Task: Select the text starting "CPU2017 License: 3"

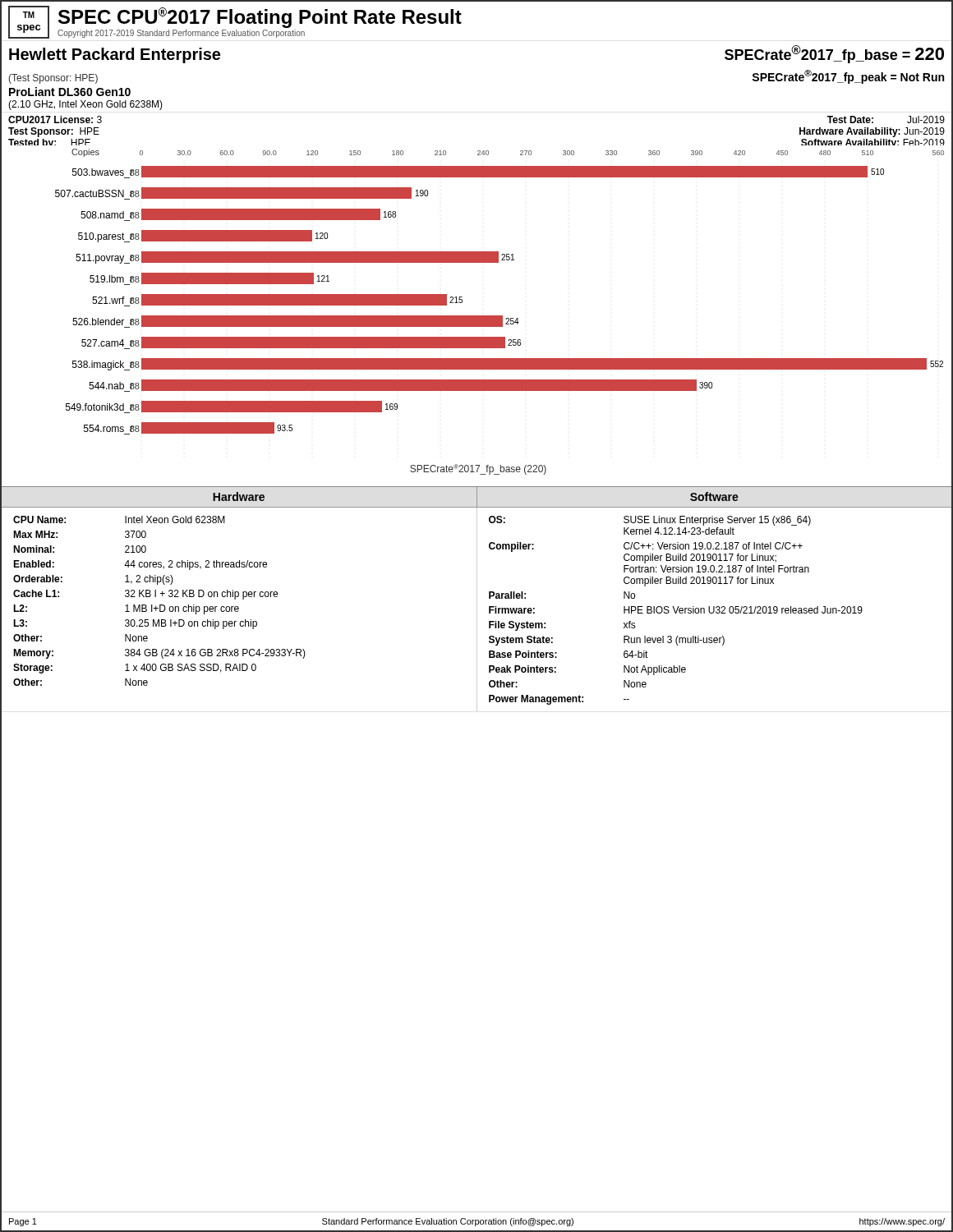Action: [55, 120]
